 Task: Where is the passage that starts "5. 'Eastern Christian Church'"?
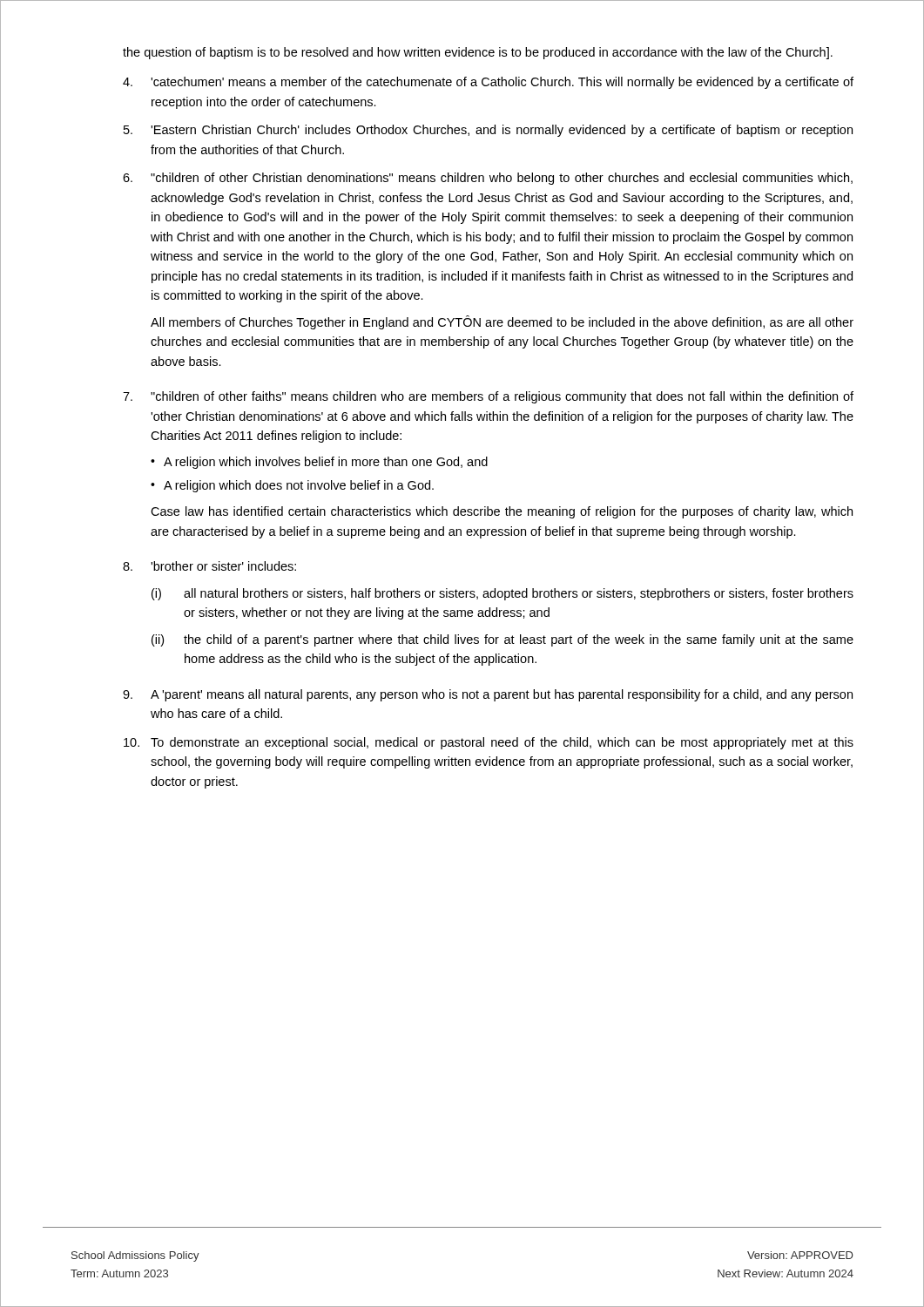(488, 140)
